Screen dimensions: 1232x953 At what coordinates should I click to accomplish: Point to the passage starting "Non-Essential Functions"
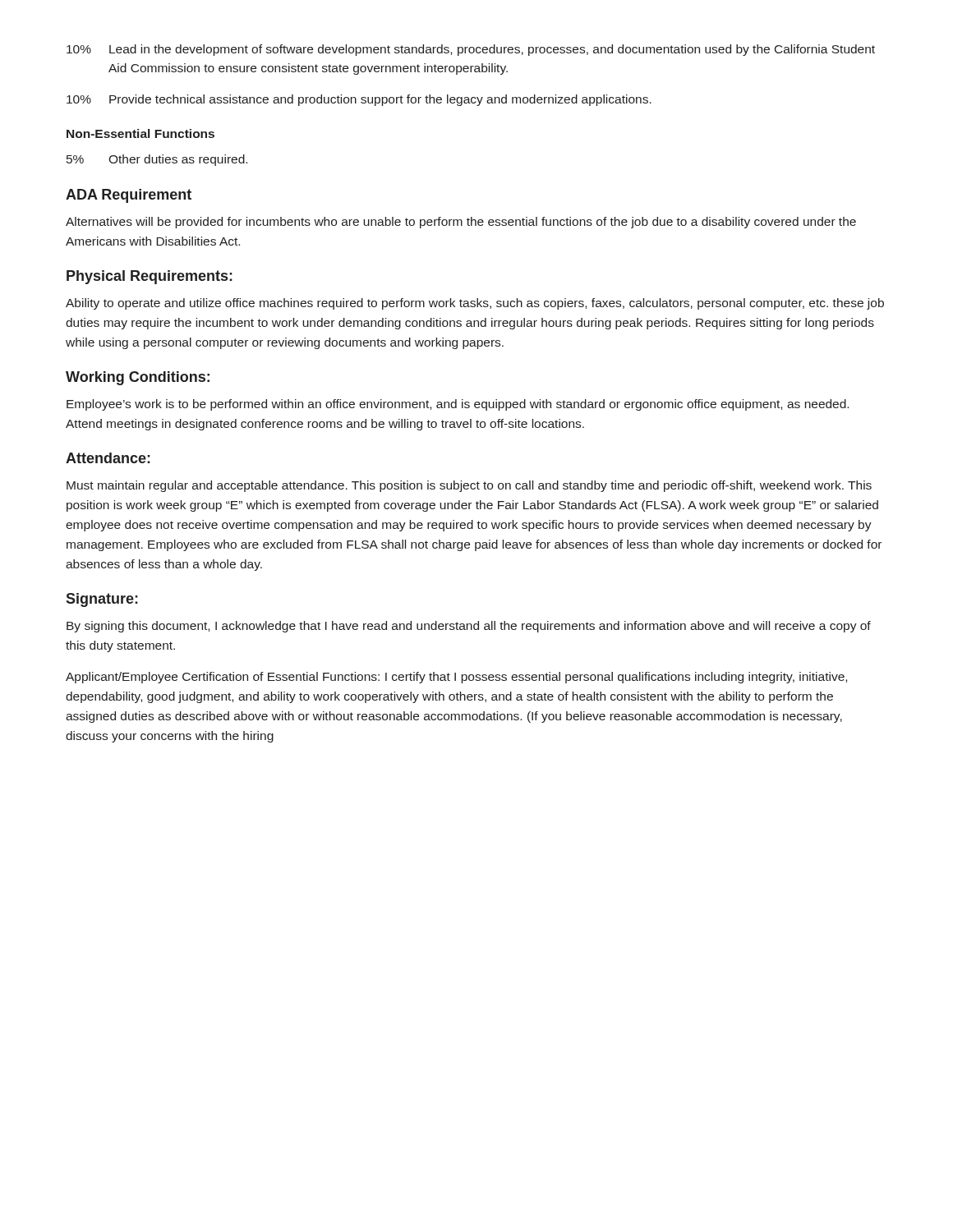click(140, 133)
